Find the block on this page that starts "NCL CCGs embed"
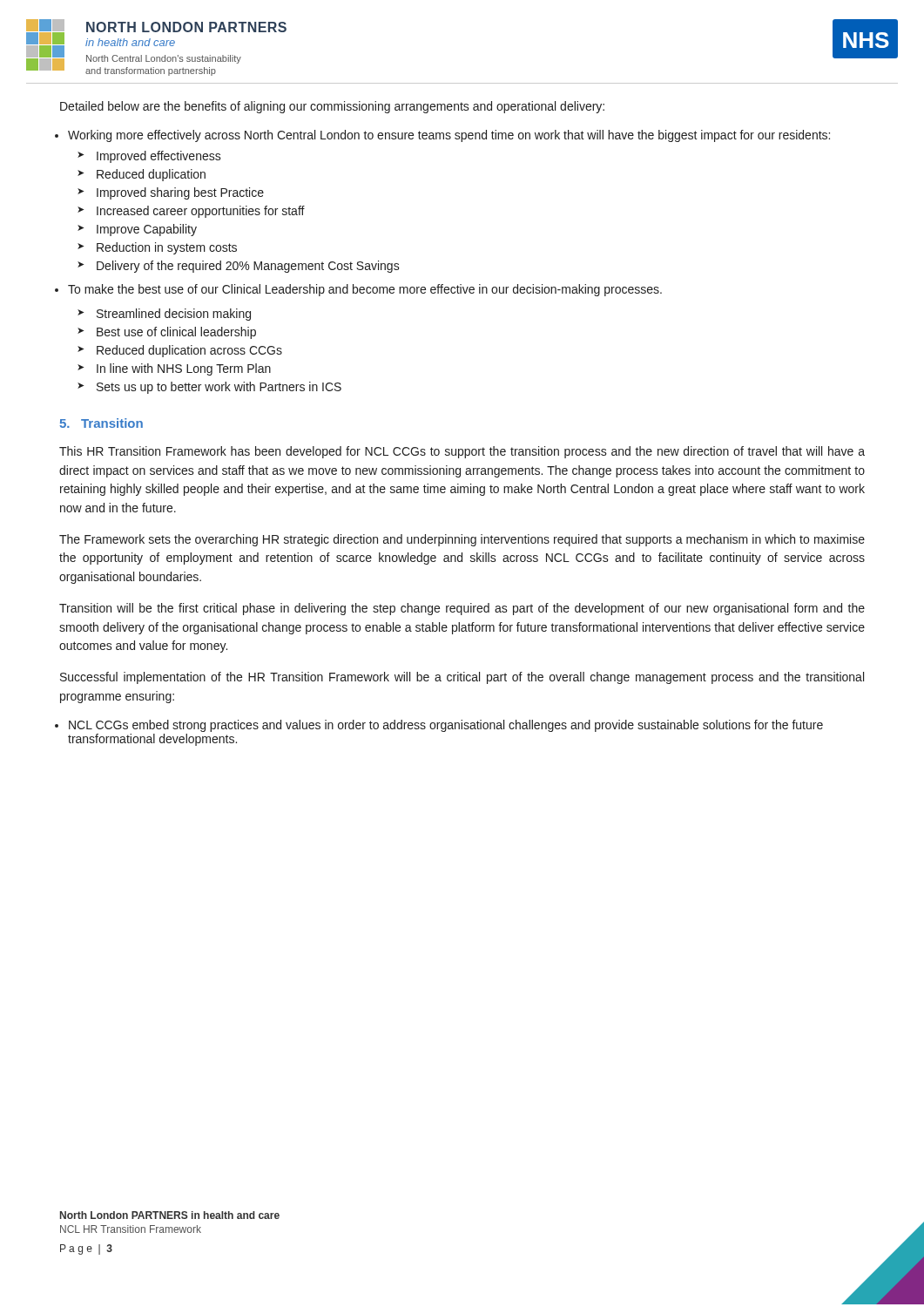Screen dimensions: 1307x924 466,732
